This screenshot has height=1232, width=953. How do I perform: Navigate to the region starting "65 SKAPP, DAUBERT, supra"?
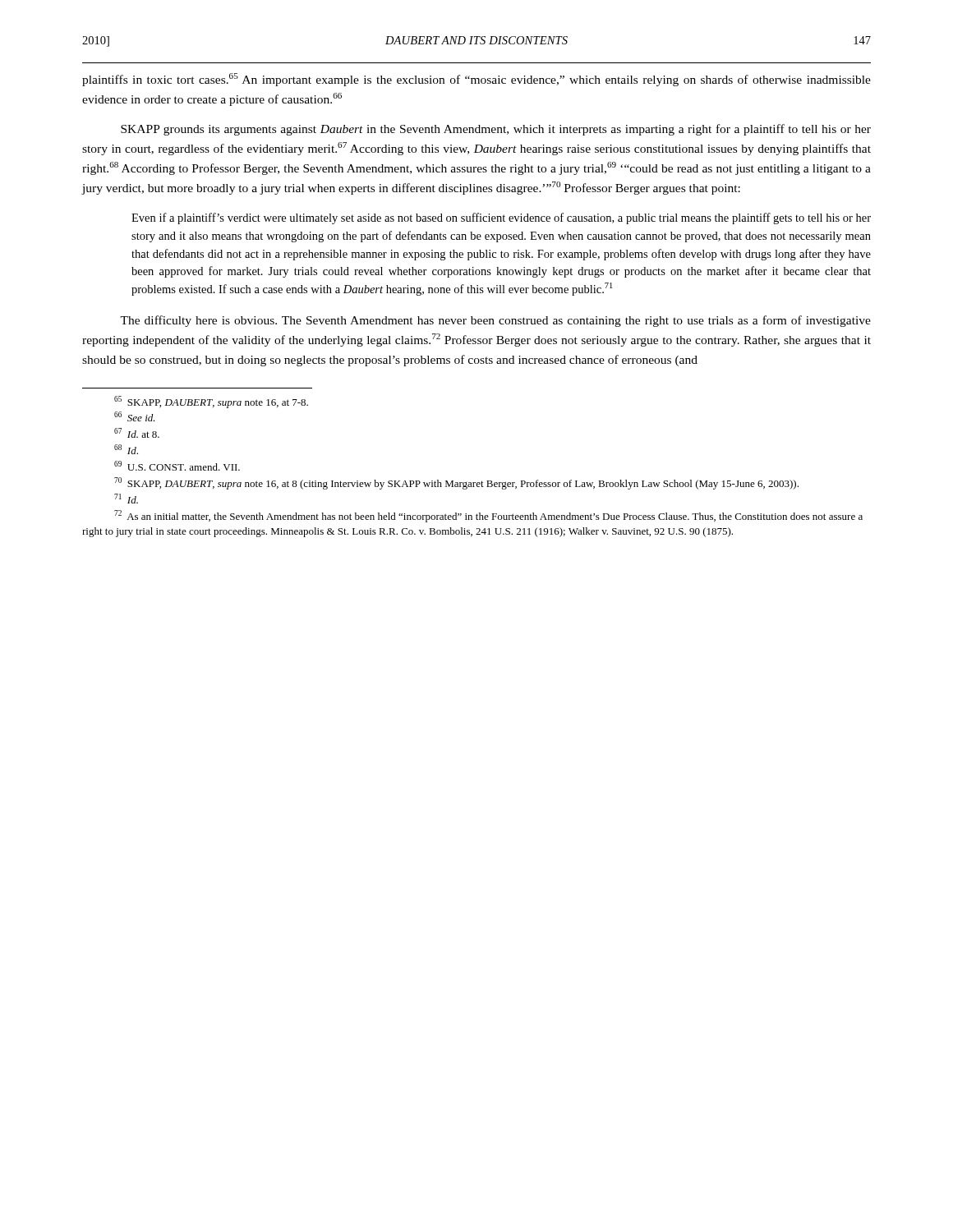[x=211, y=402]
